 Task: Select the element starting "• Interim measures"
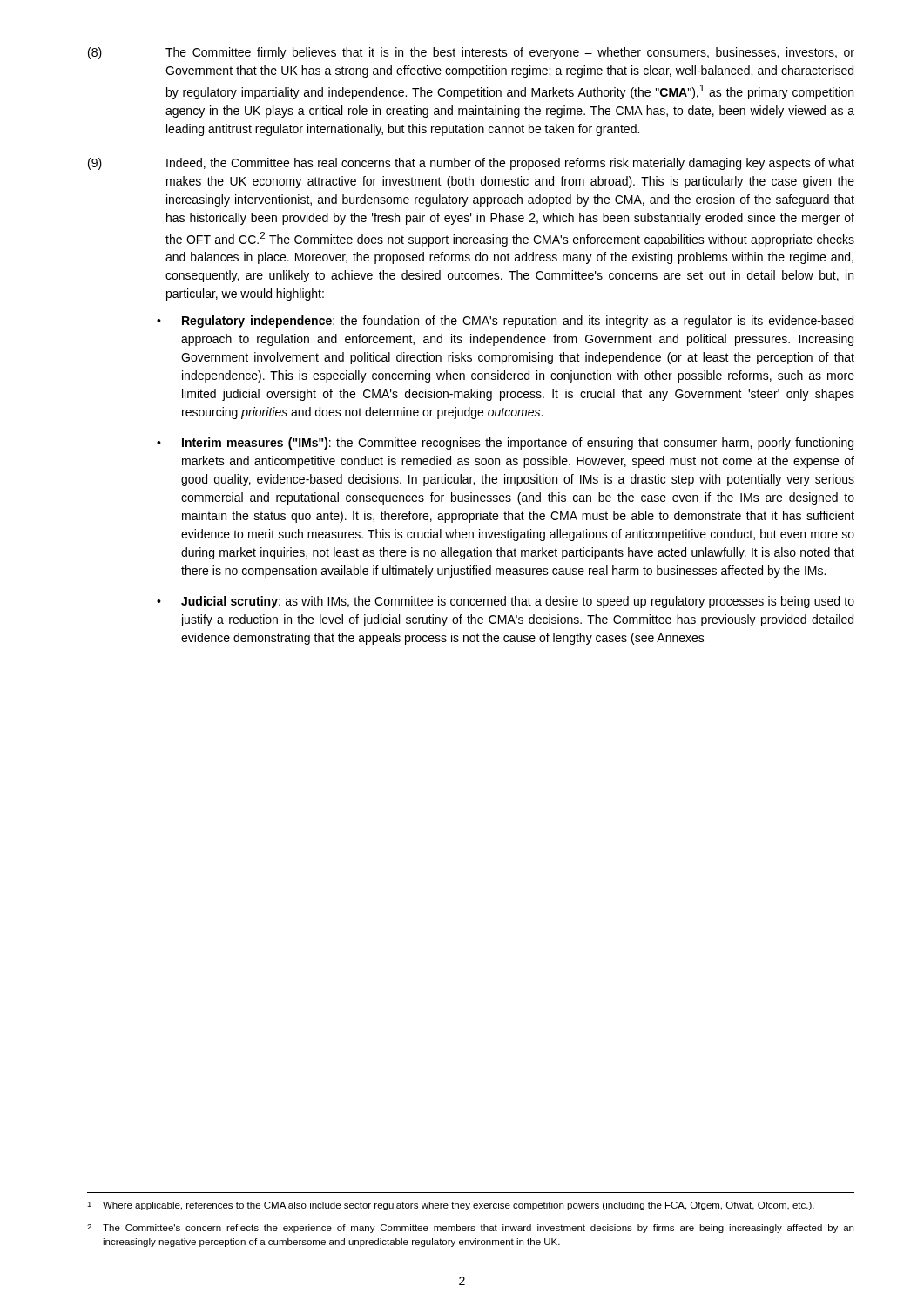click(x=506, y=507)
